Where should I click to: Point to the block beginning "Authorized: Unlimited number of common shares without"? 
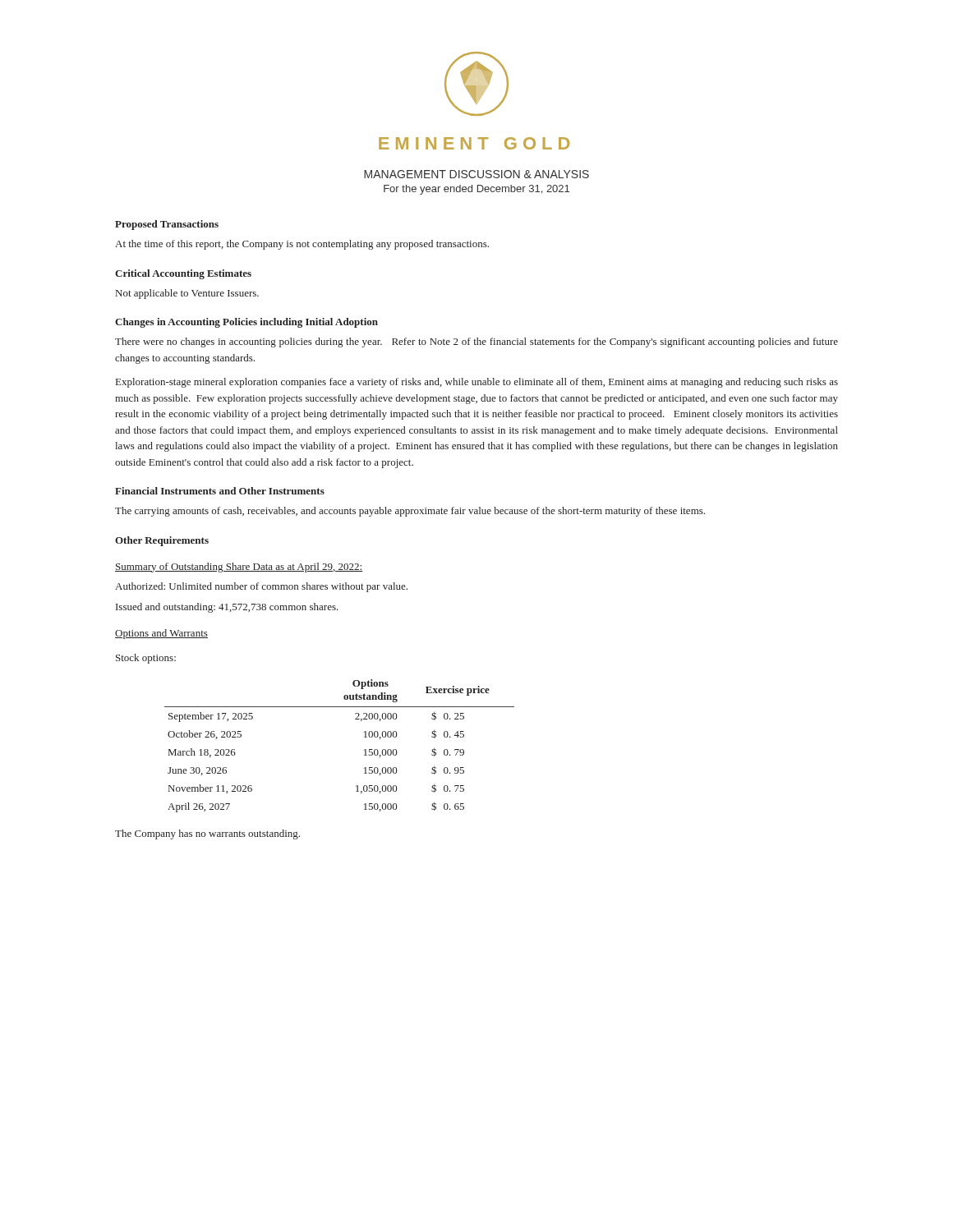tap(262, 586)
